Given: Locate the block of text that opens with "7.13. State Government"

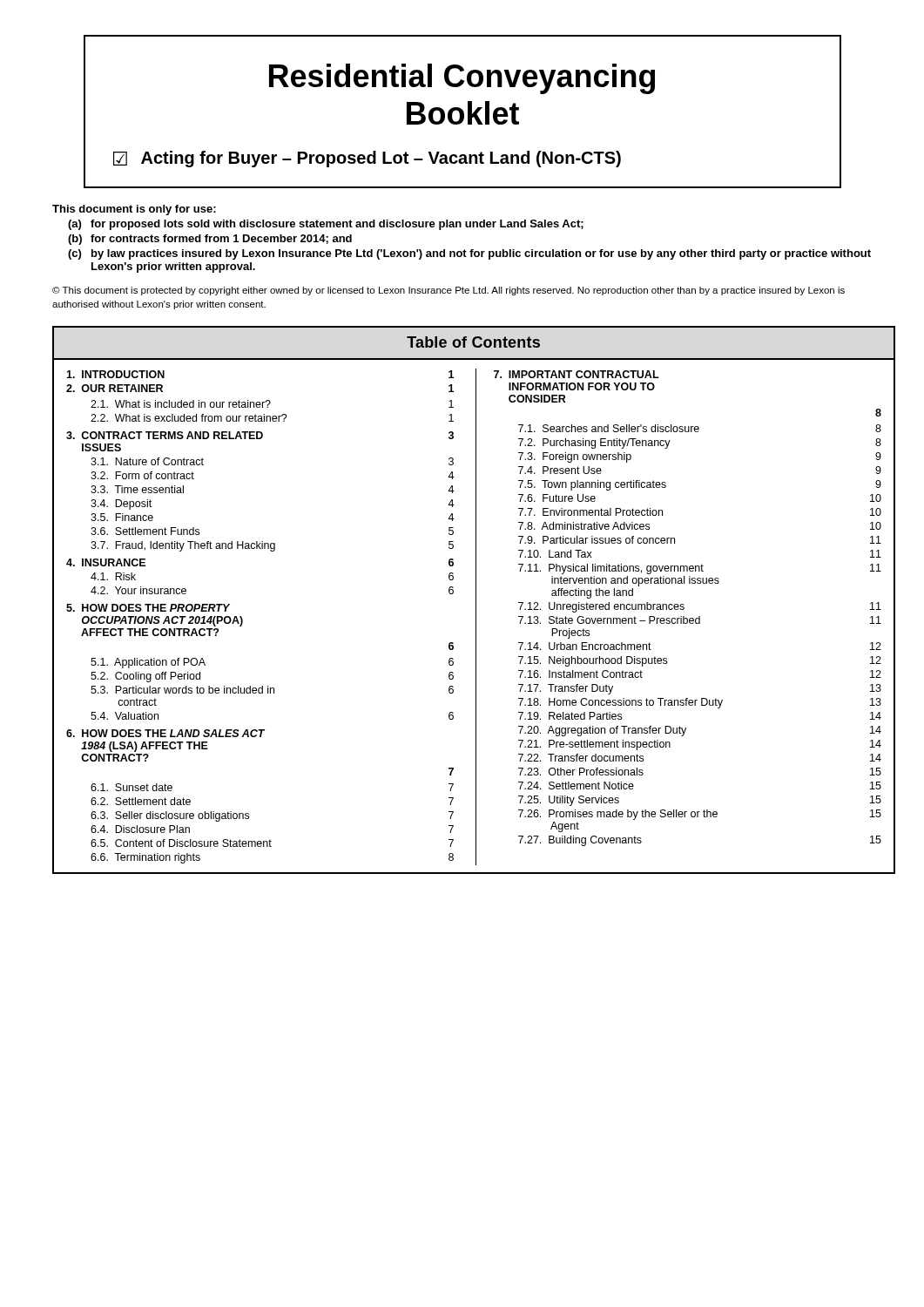Looking at the screenshot, I should point(700,626).
